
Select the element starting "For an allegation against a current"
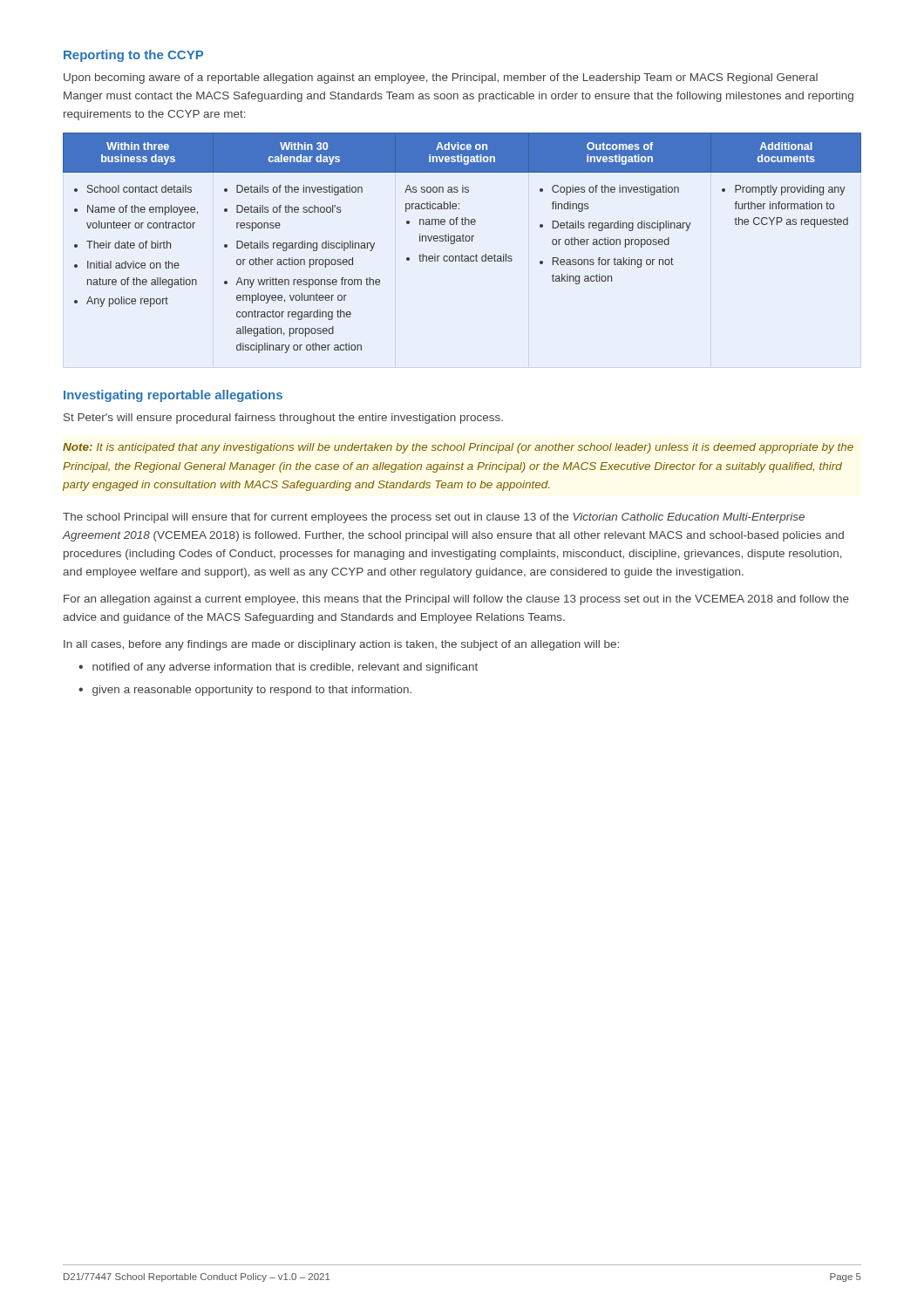(x=456, y=607)
